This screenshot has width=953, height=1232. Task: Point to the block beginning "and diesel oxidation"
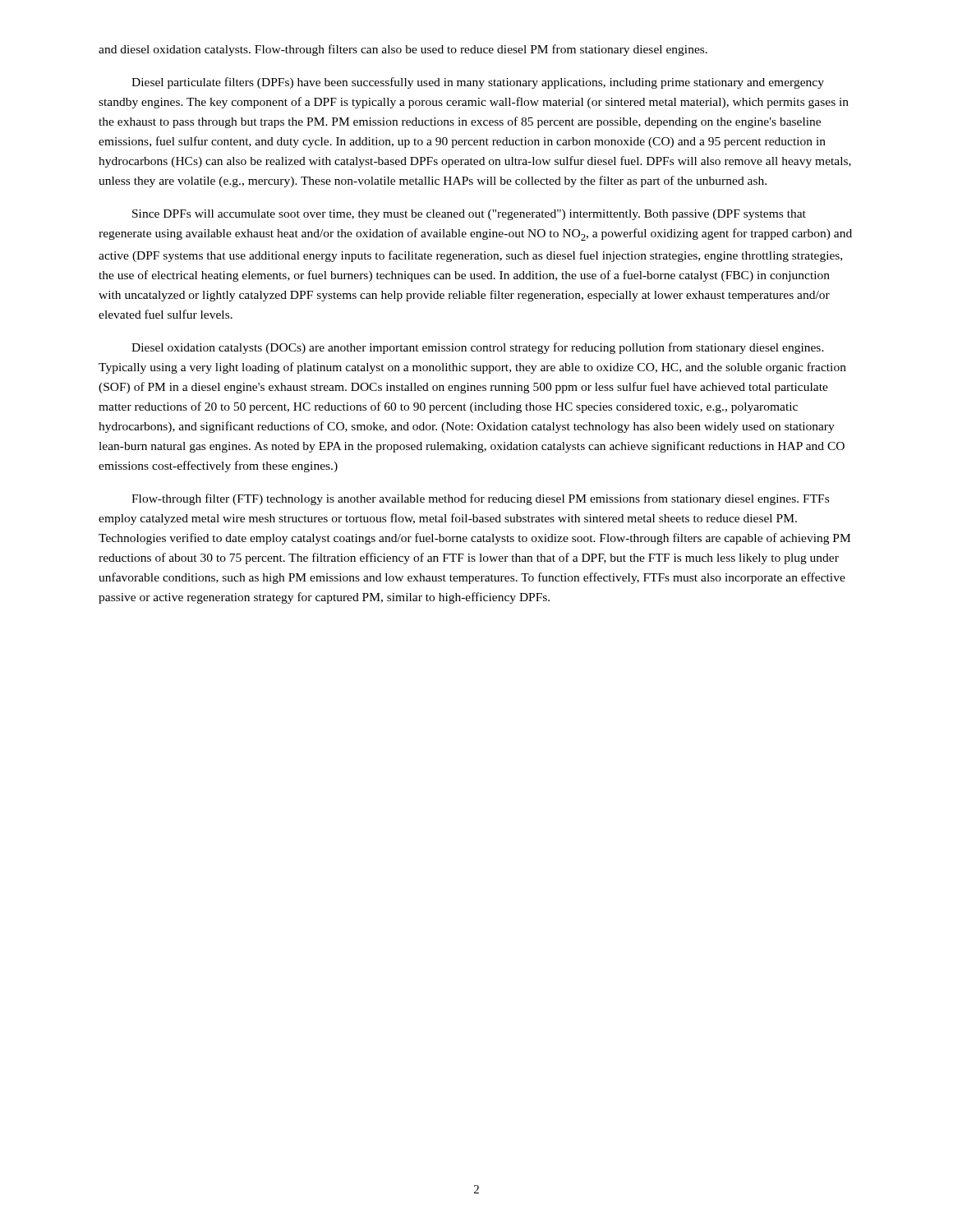point(403,50)
